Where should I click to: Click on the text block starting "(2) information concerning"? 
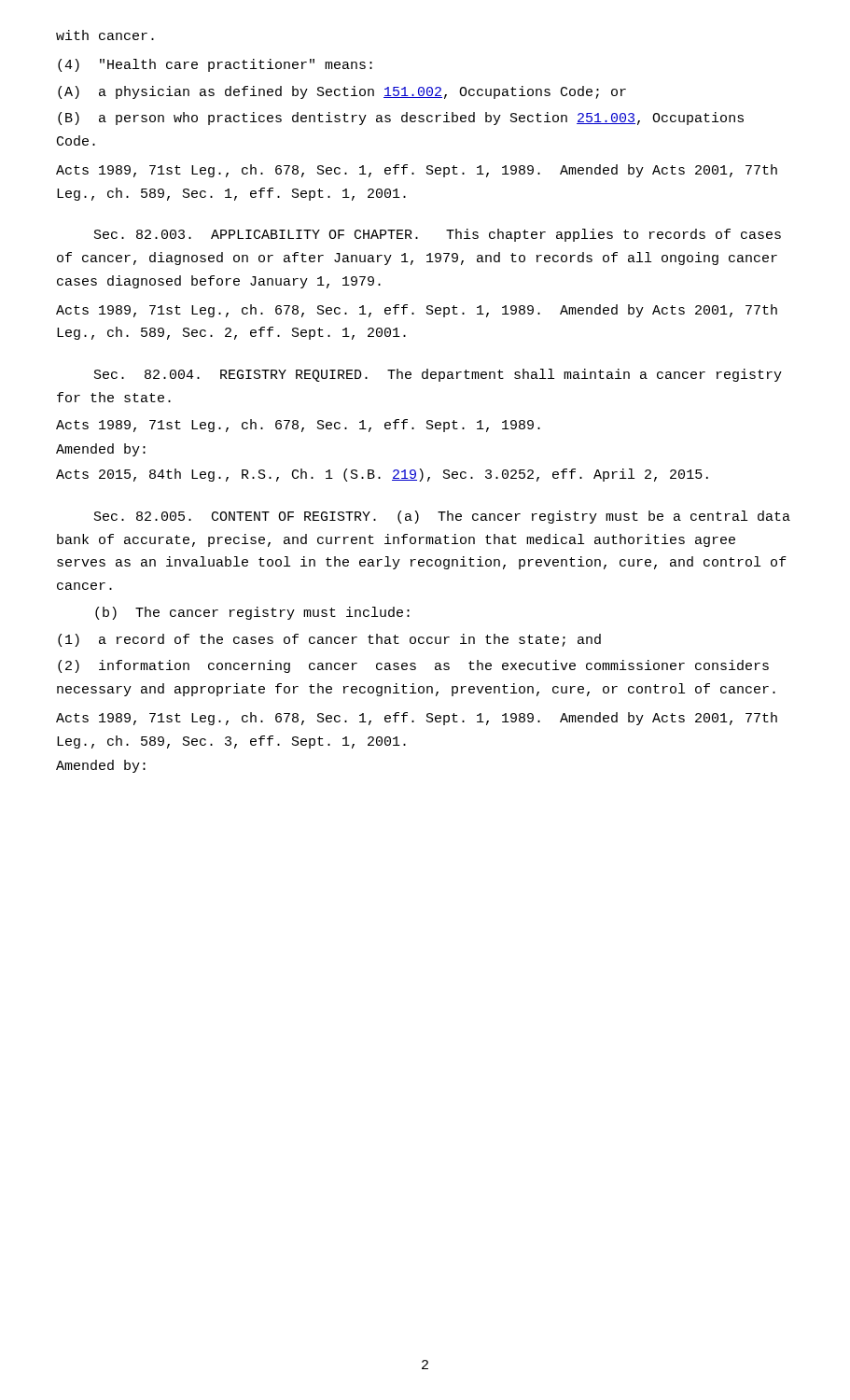(x=417, y=679)
